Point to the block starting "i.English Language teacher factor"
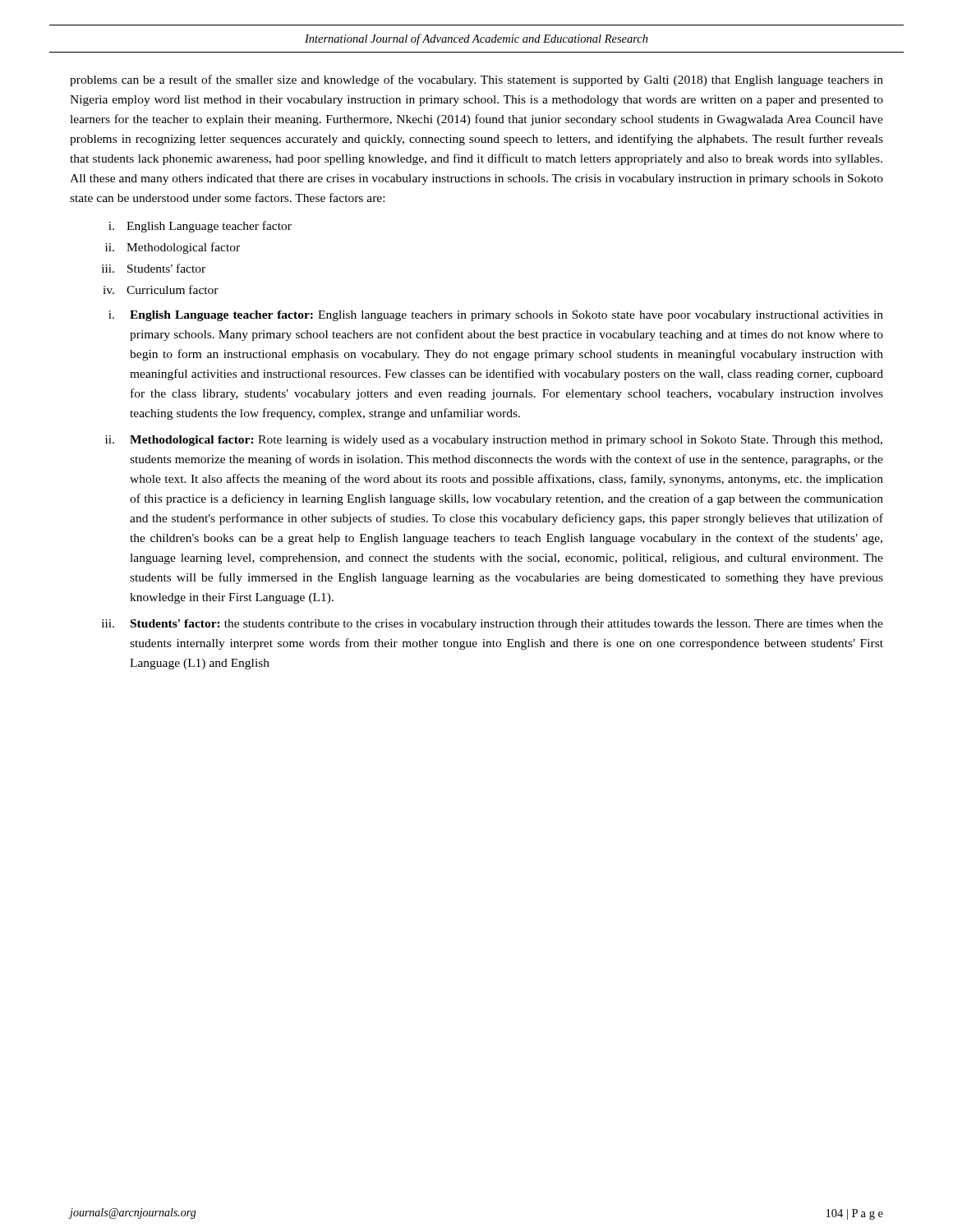 tap(200, 227)
